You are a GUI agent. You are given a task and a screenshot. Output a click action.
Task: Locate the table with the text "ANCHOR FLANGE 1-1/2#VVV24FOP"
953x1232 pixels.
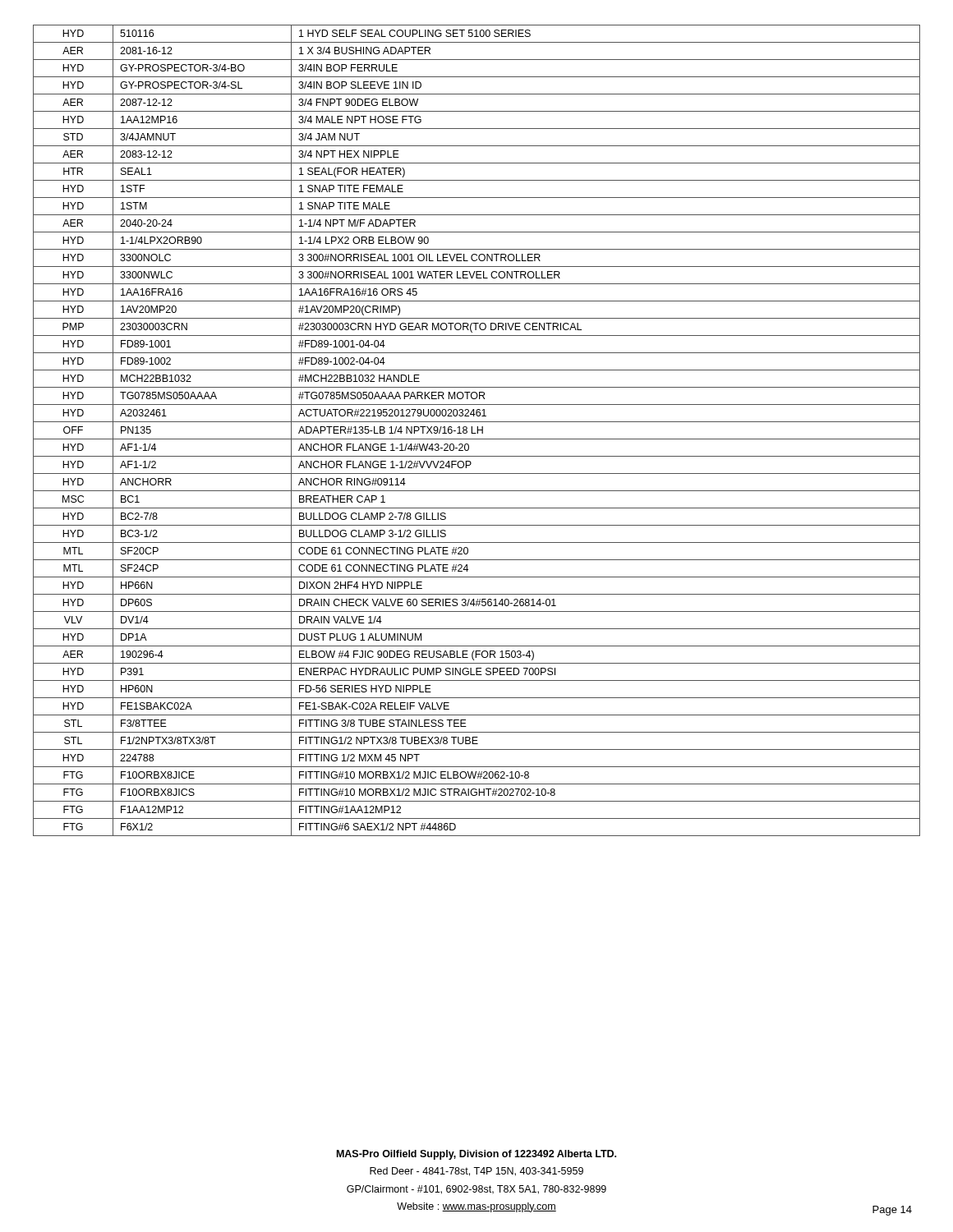point(476,430)
